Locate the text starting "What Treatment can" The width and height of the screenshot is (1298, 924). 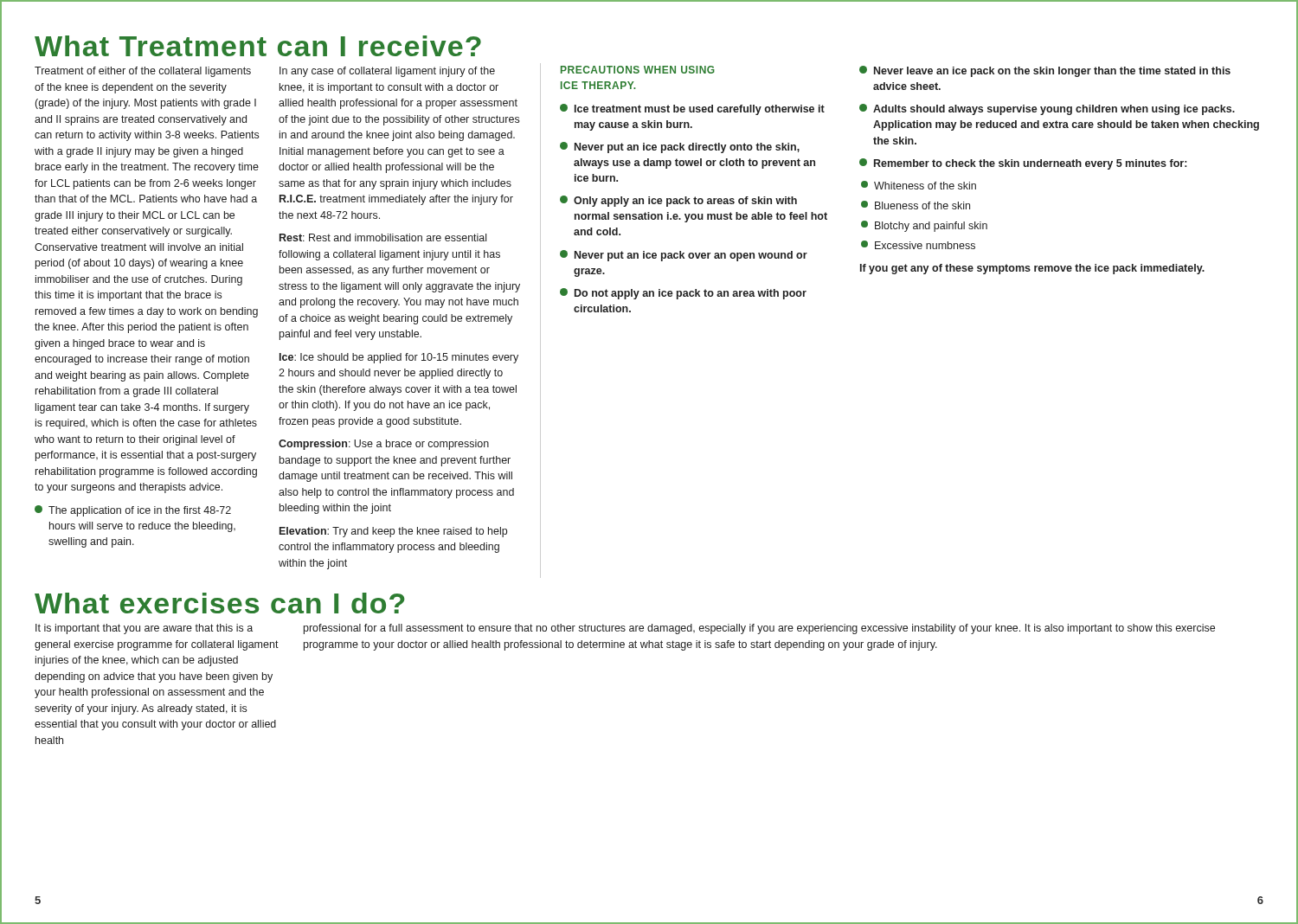click(259, 46)
